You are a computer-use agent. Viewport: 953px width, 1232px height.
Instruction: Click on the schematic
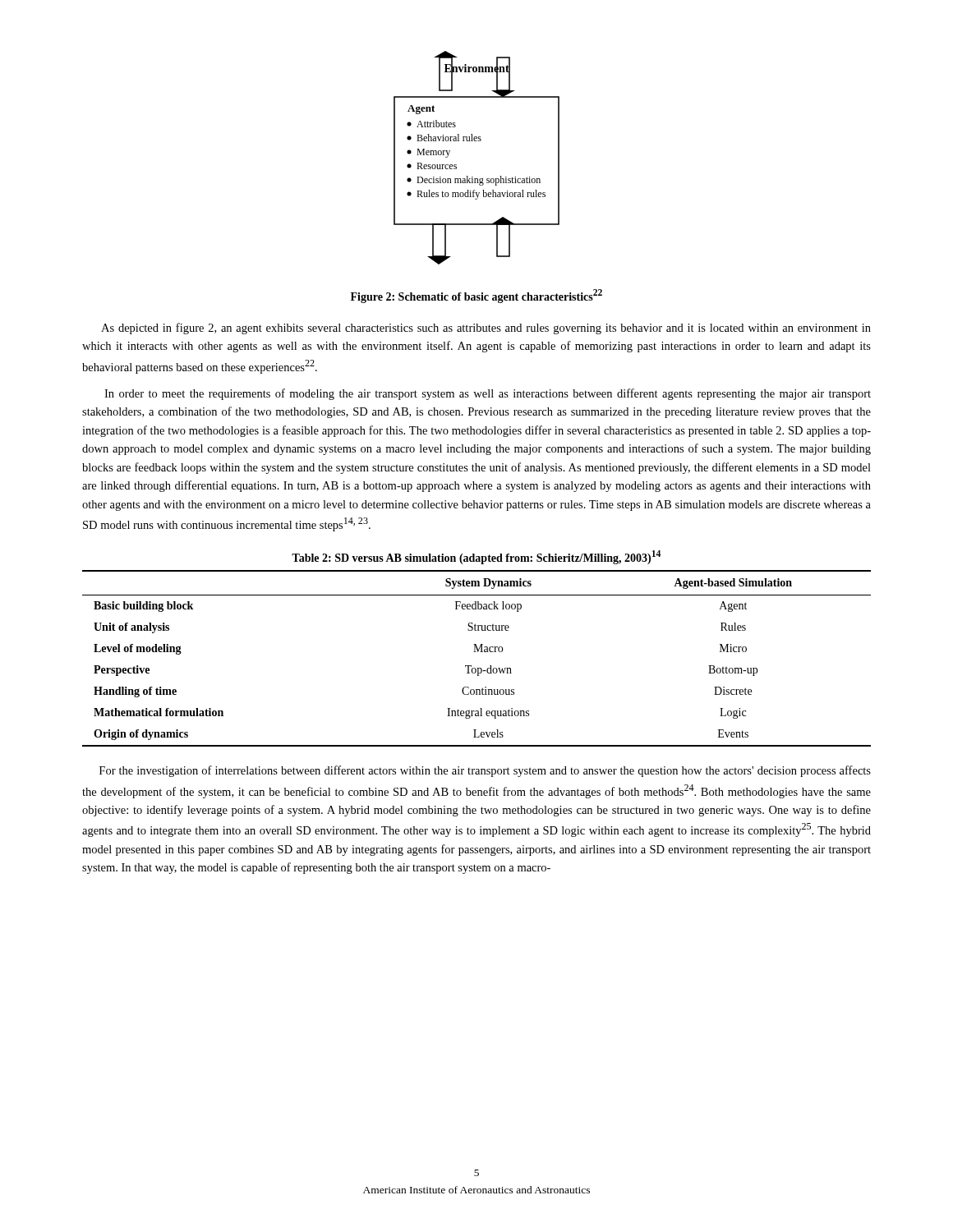point(476,164)
